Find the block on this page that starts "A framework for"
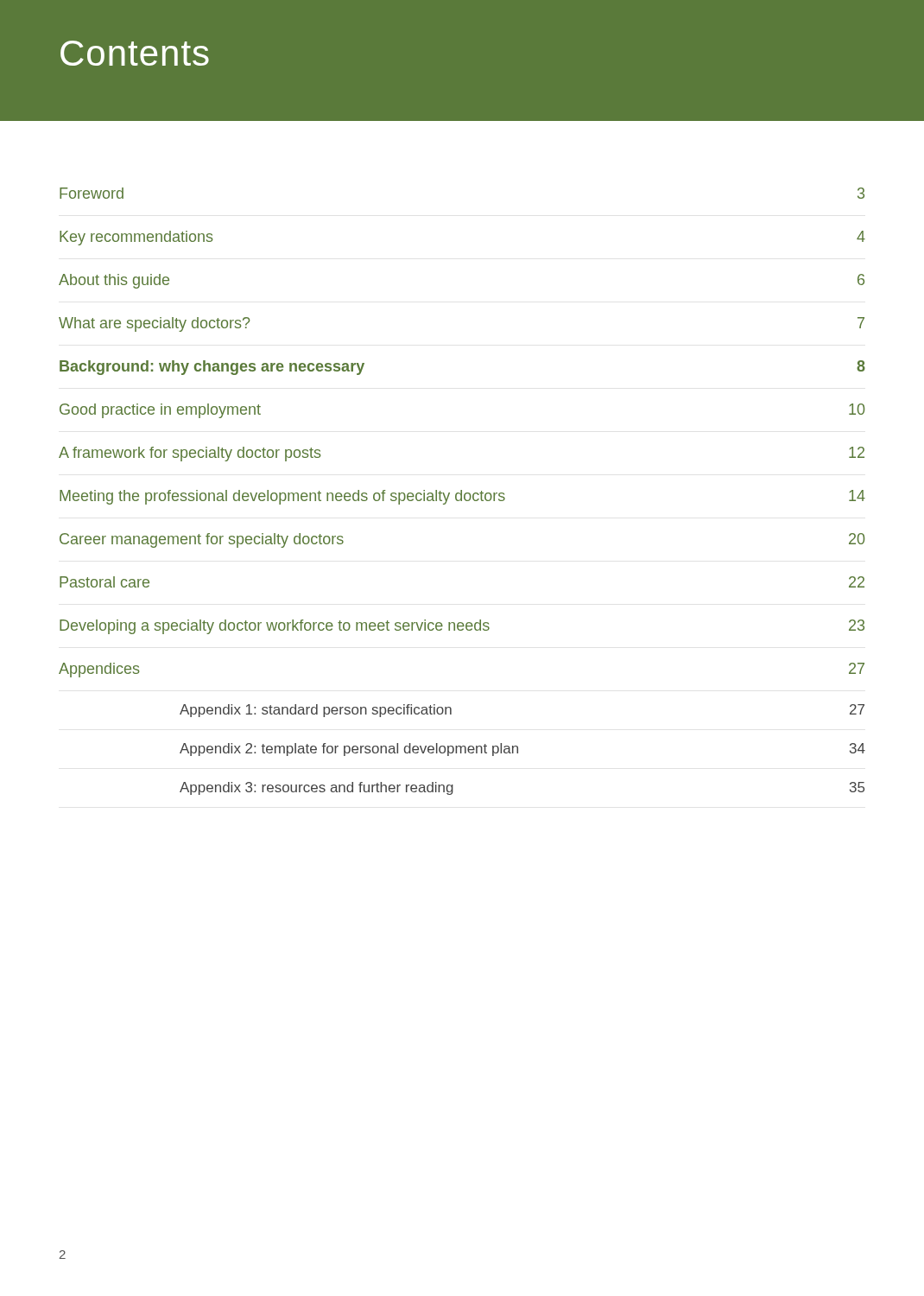Viewport: 924px width, 1296px height. (192, 453)
